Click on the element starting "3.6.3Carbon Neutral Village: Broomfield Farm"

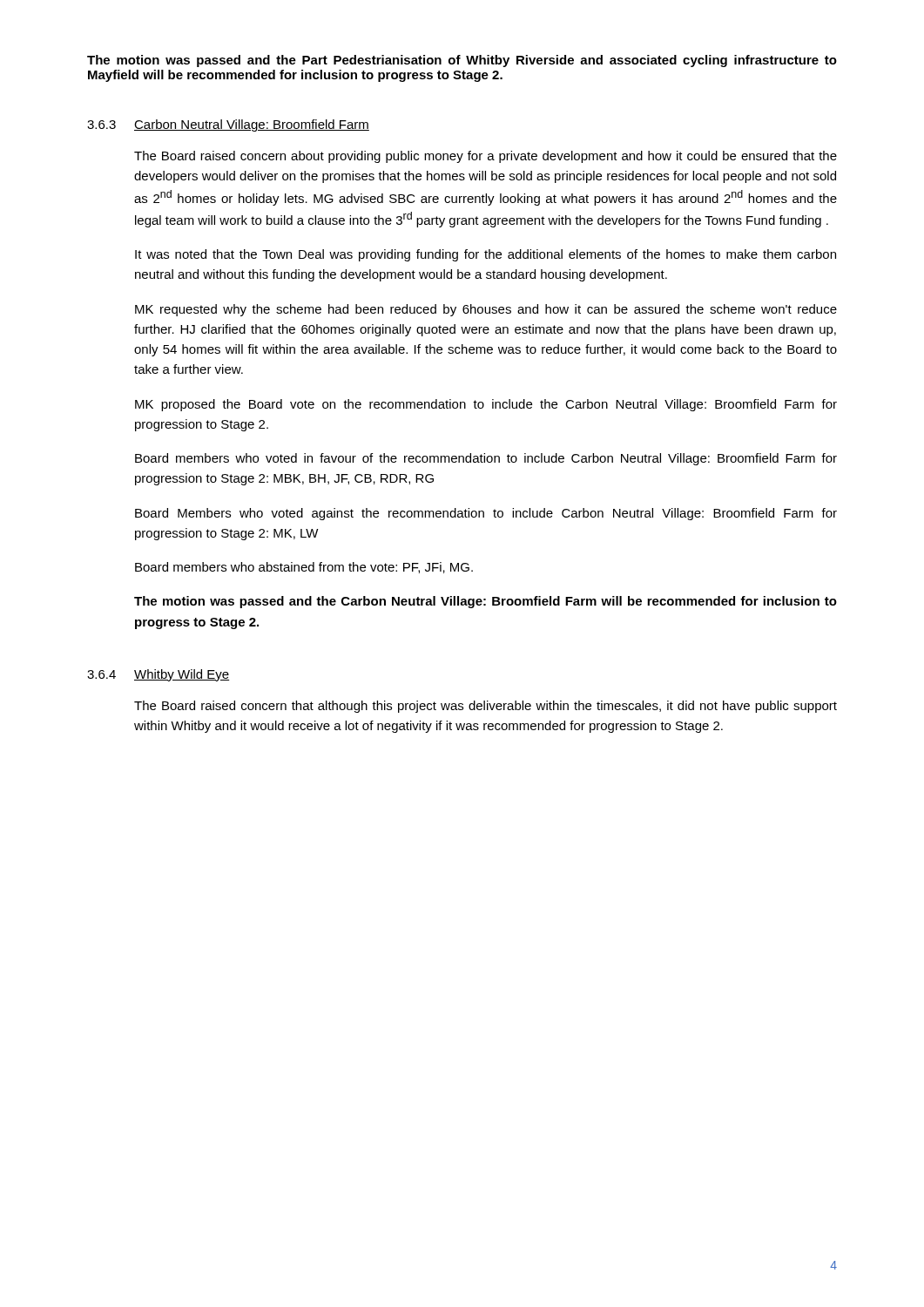(228, 124)
